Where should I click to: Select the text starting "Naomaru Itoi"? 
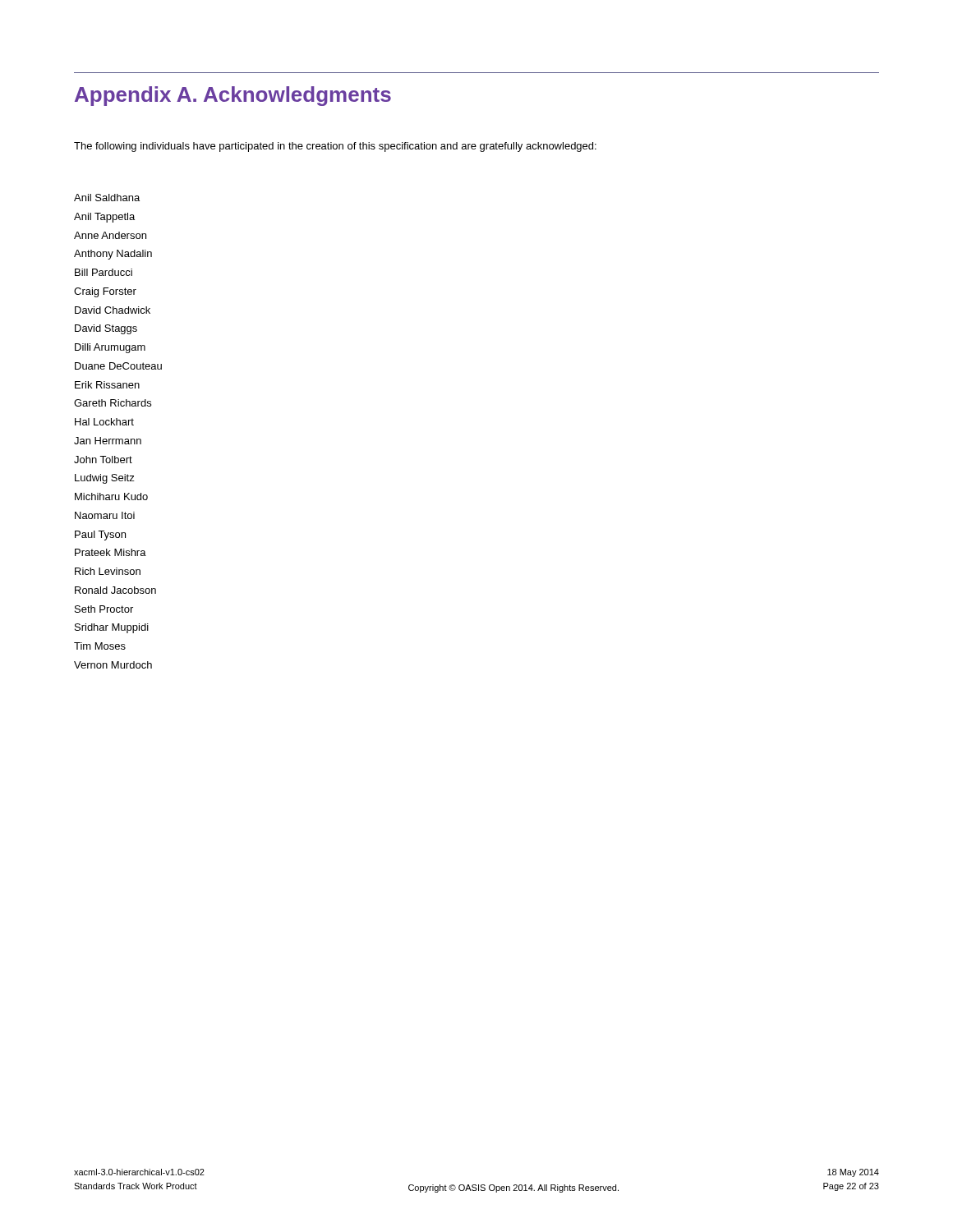pyautogui.click(x=104, y=515)
